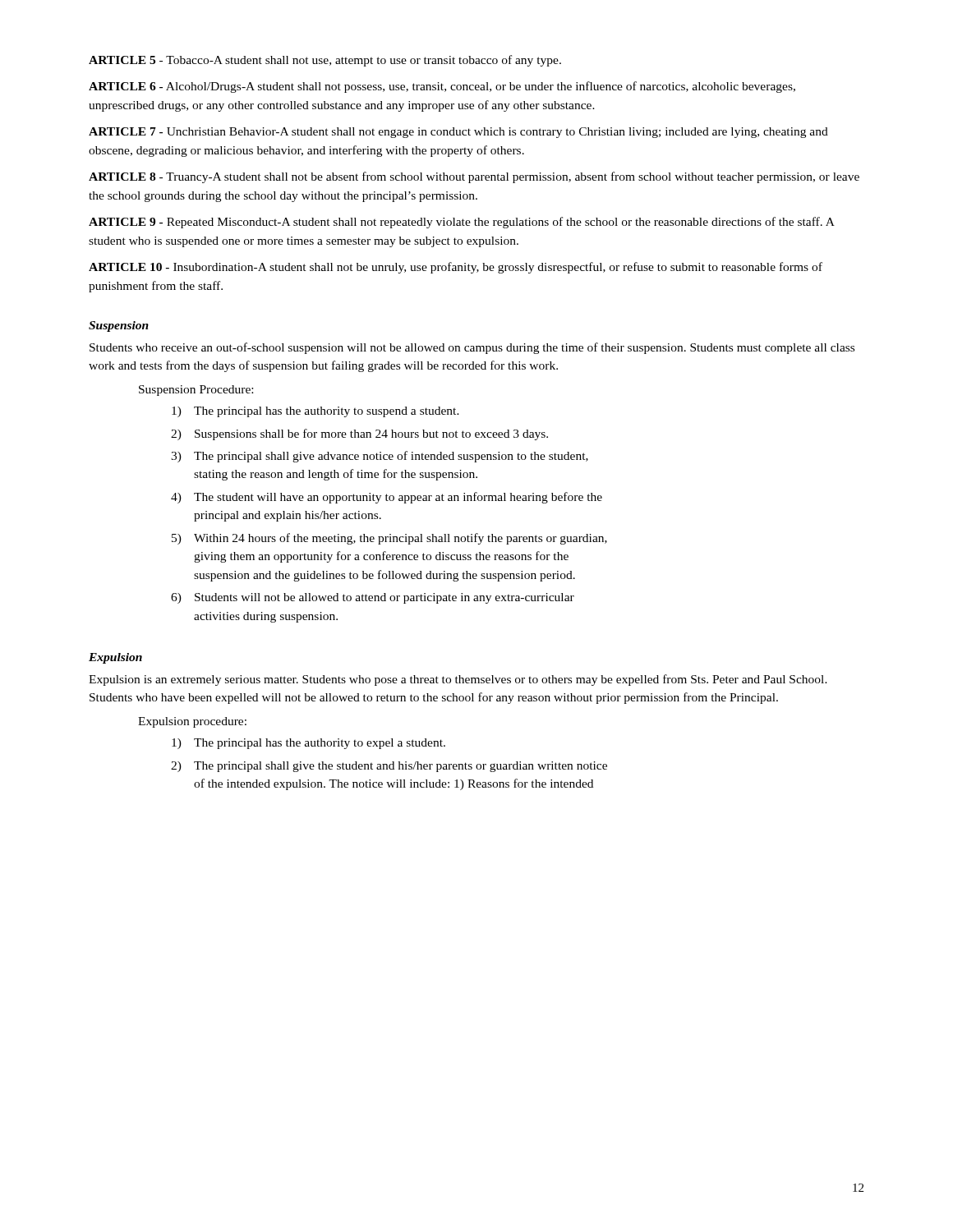Find the list item that reads "5)Within 24 hours of the"
The height and width of the screenshot is (1232, 953).
point(518,556)
